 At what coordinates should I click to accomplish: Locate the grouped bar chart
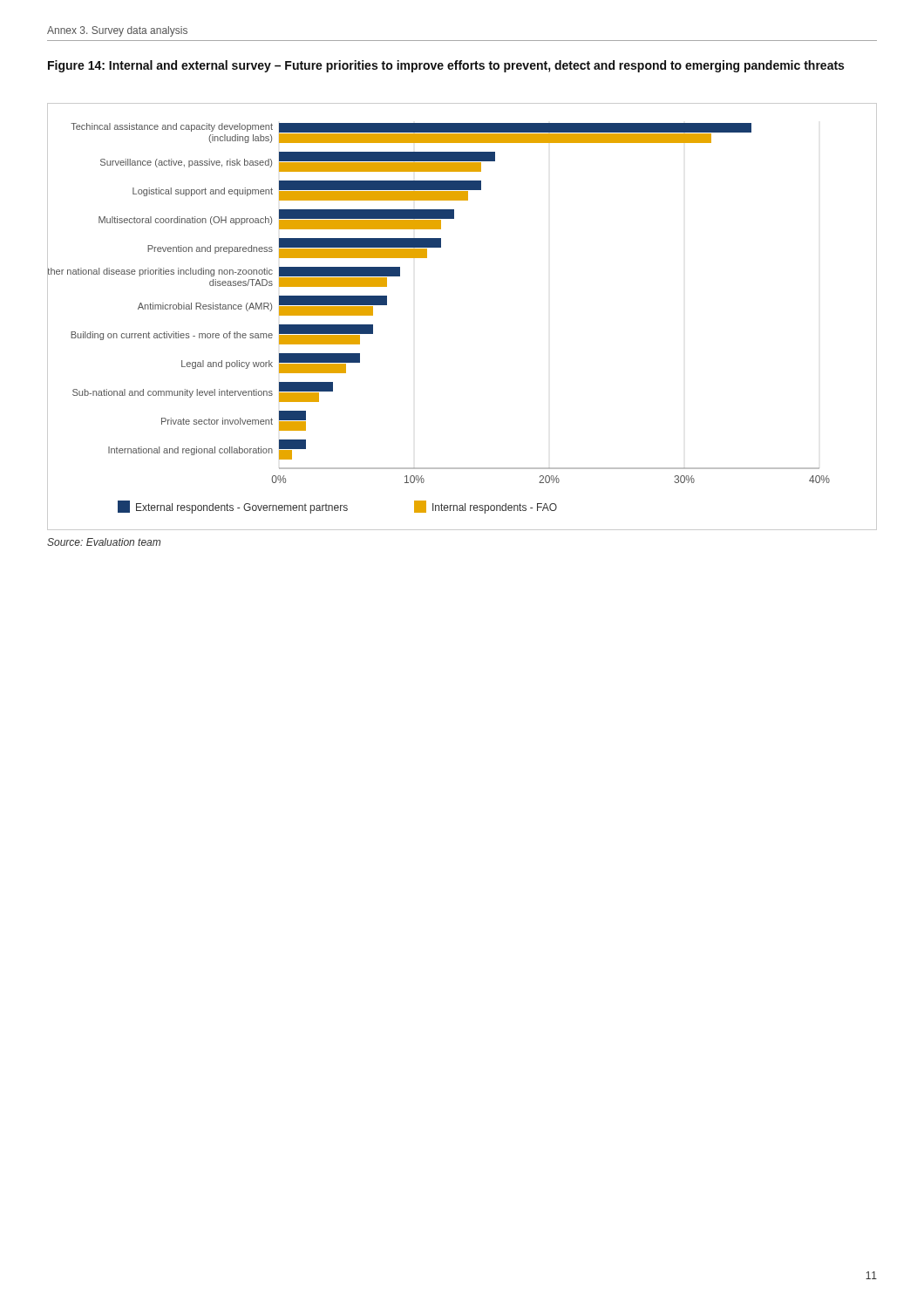pos(462,317)
